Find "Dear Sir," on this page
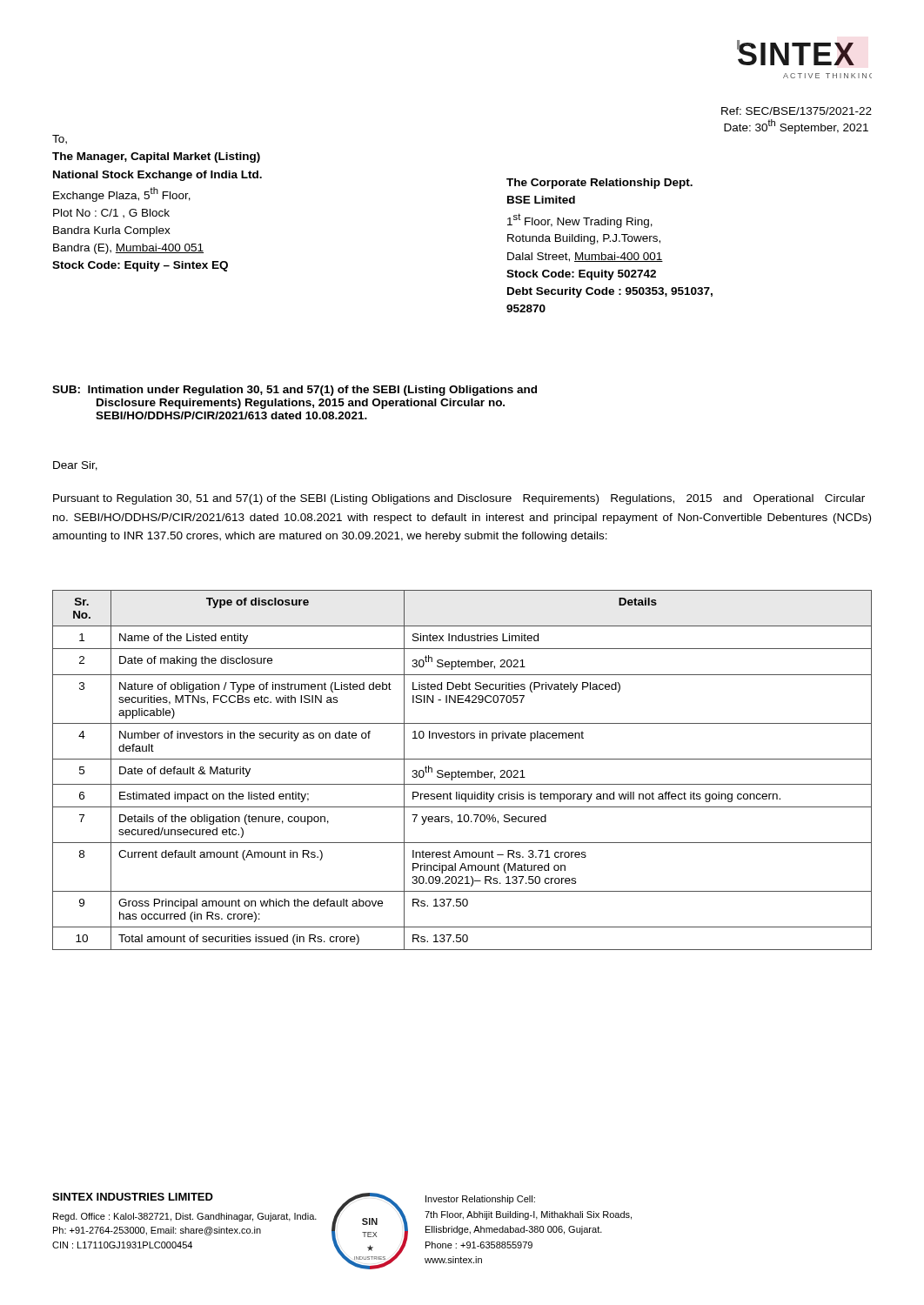Image resolution: width=924 pixels, height=1305 pixels. click(75, 465)
